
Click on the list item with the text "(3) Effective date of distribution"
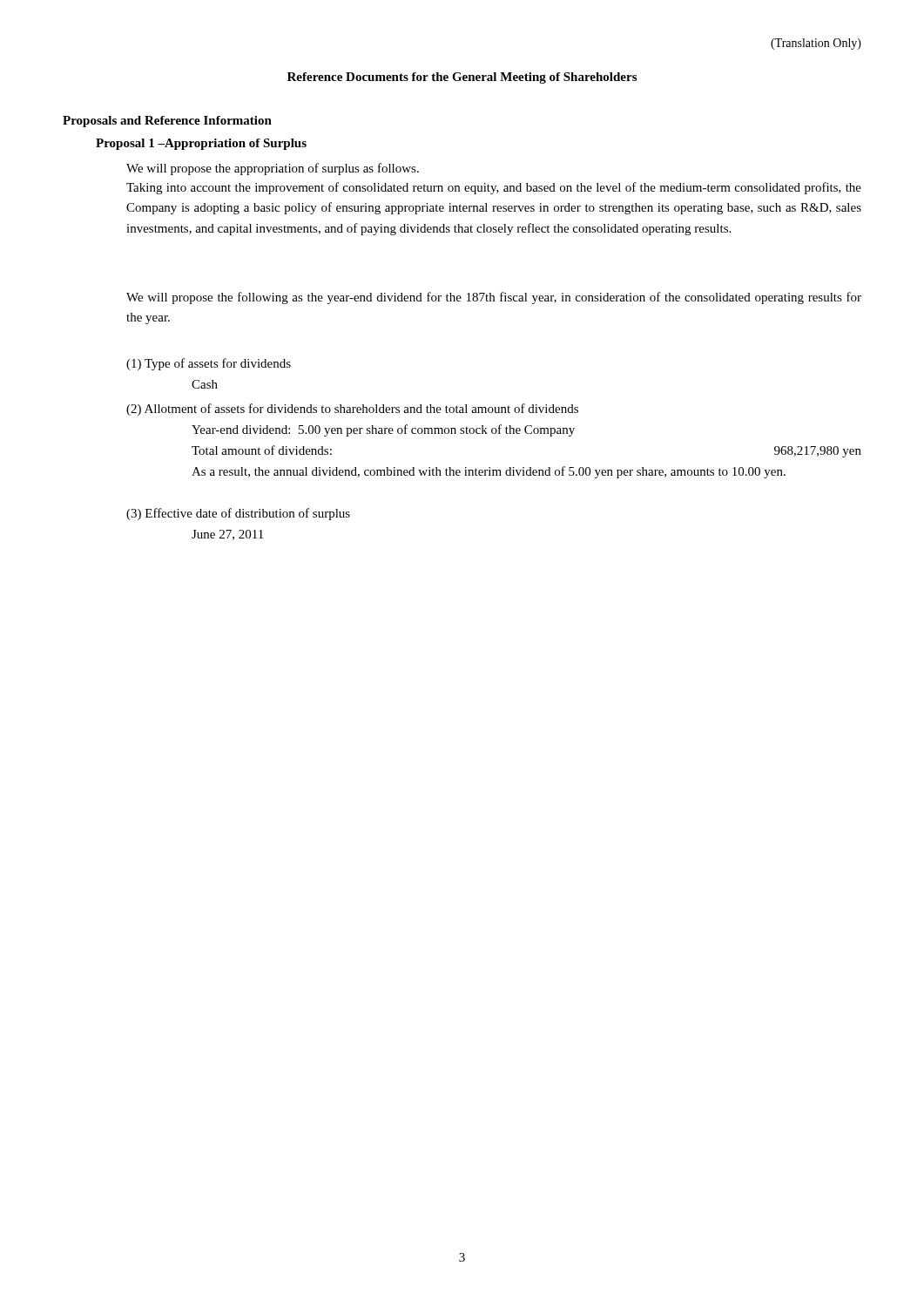(x=238, y=513)
